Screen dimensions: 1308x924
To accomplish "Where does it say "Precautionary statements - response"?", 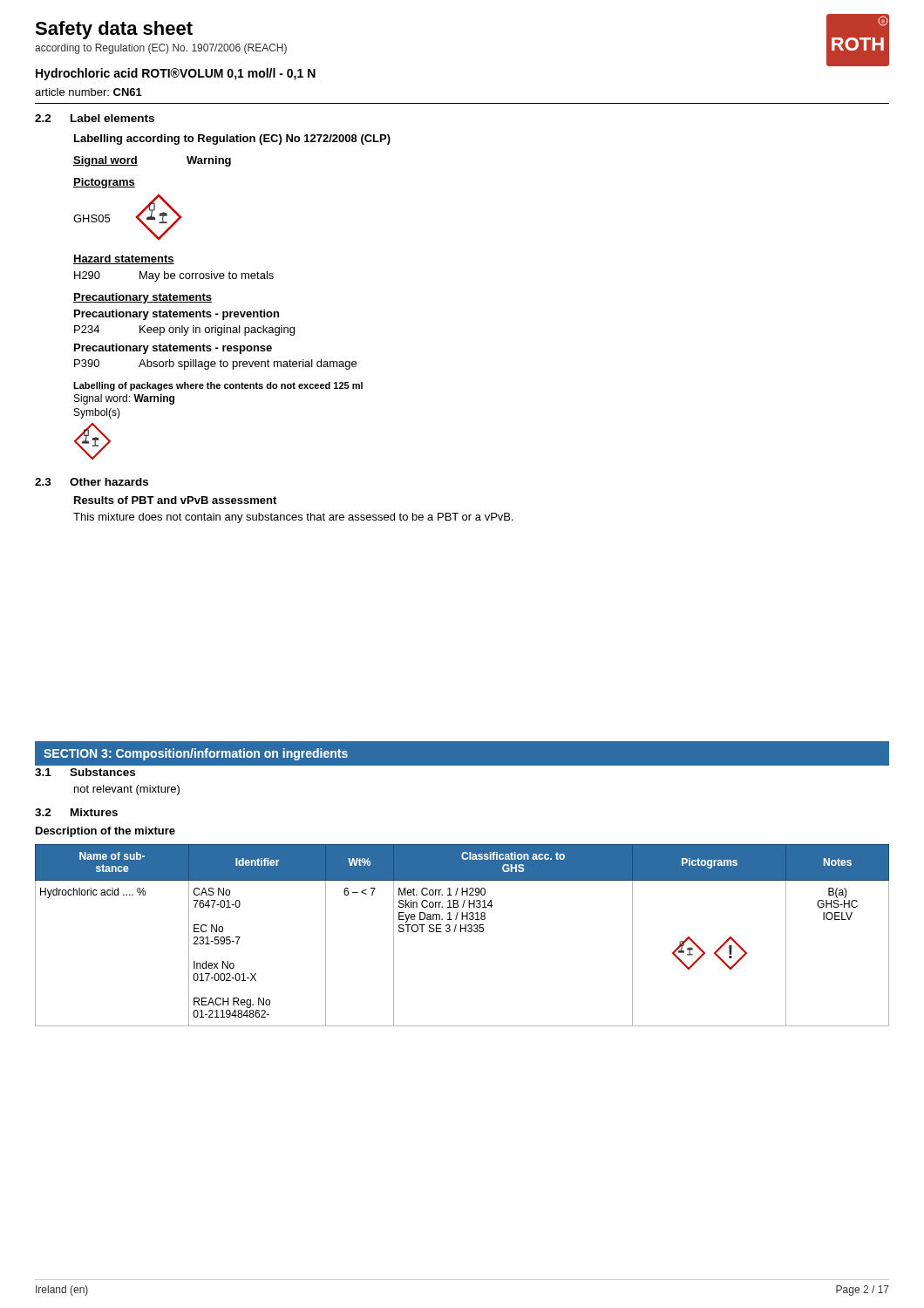I will tap(173, 348).
